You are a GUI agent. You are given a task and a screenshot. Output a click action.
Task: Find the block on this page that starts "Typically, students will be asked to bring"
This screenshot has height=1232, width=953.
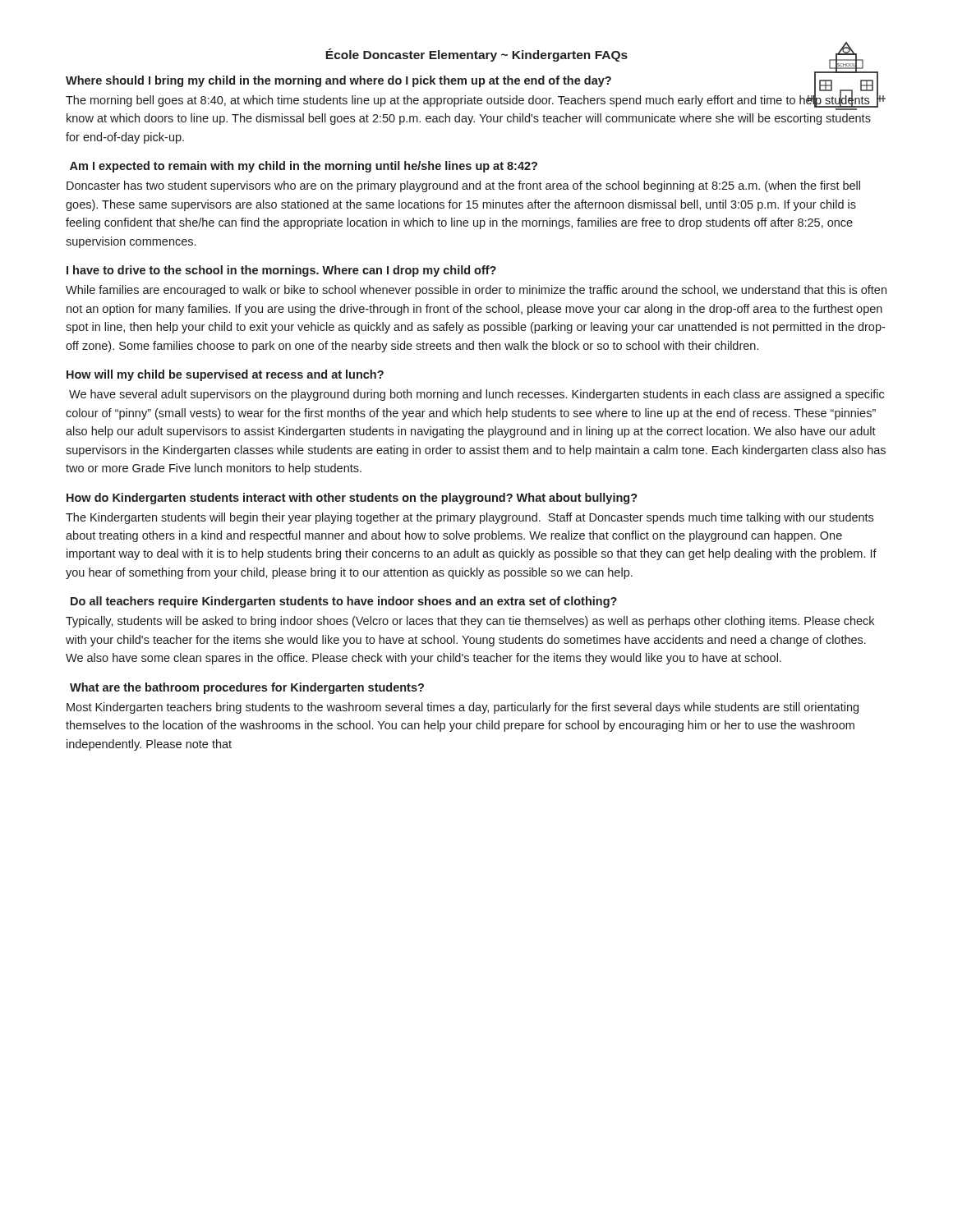[470, 640]
